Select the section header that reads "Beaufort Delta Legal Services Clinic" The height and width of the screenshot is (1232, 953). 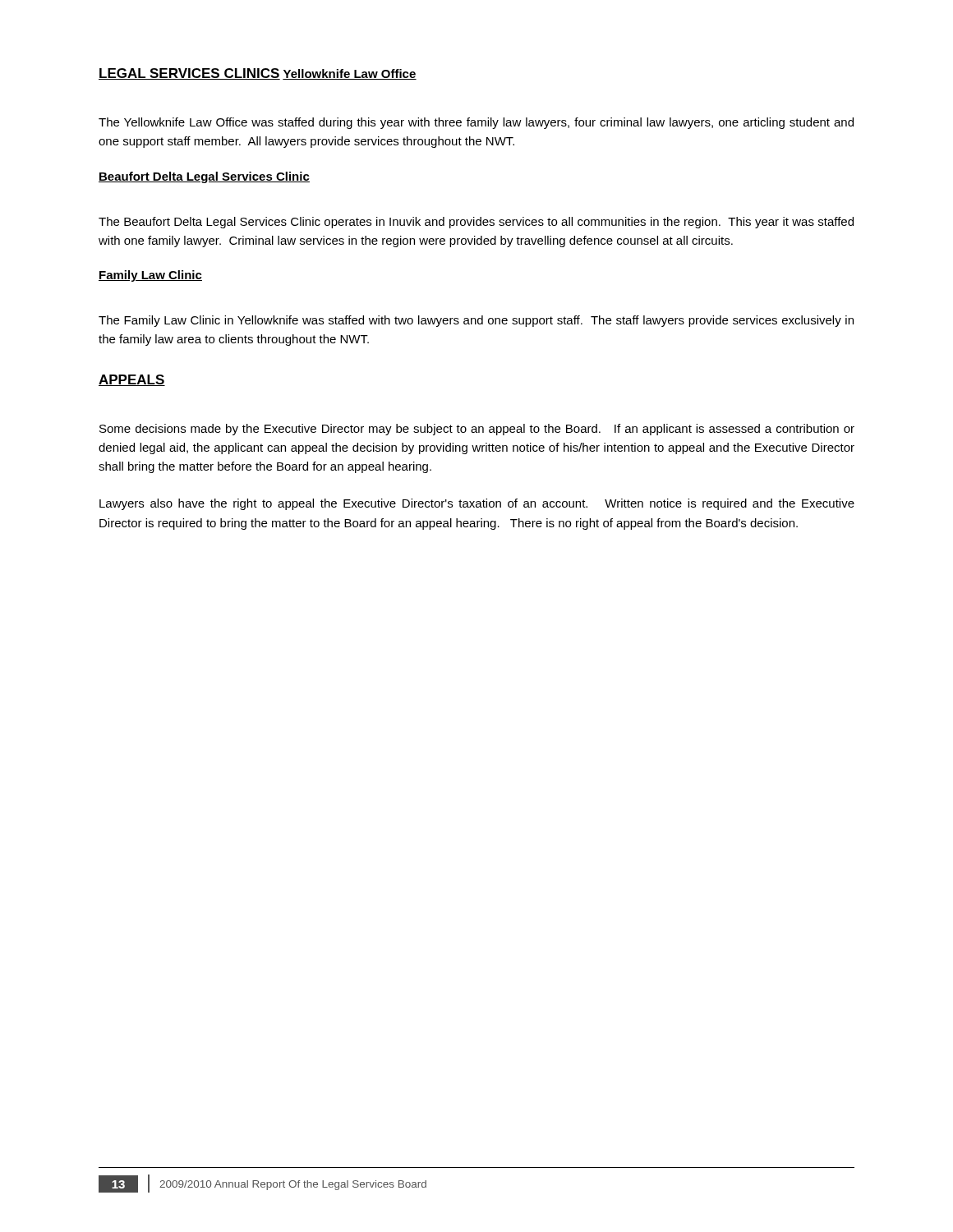click(x=204, y=176)
